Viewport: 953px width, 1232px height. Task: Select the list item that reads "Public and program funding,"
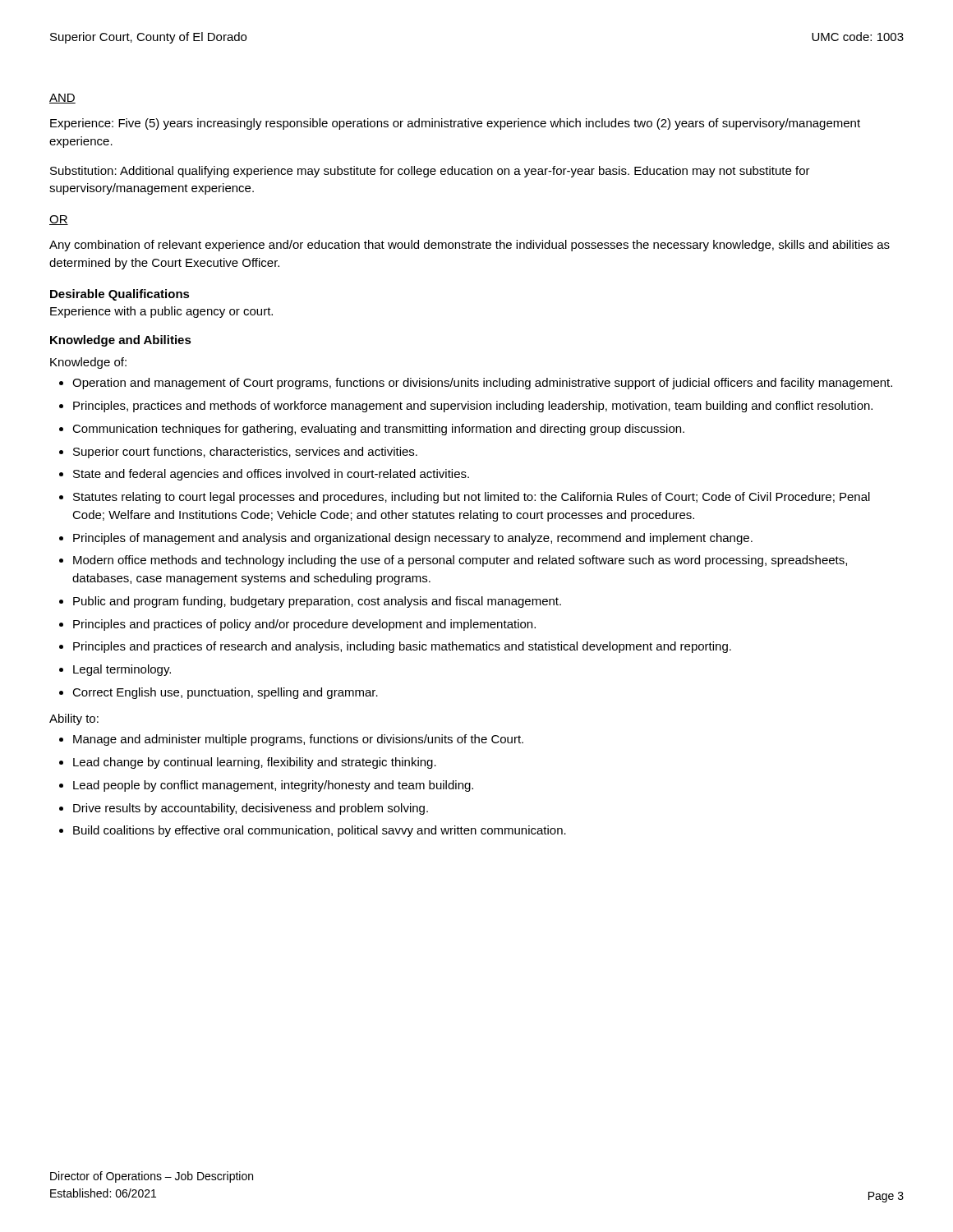317,601
